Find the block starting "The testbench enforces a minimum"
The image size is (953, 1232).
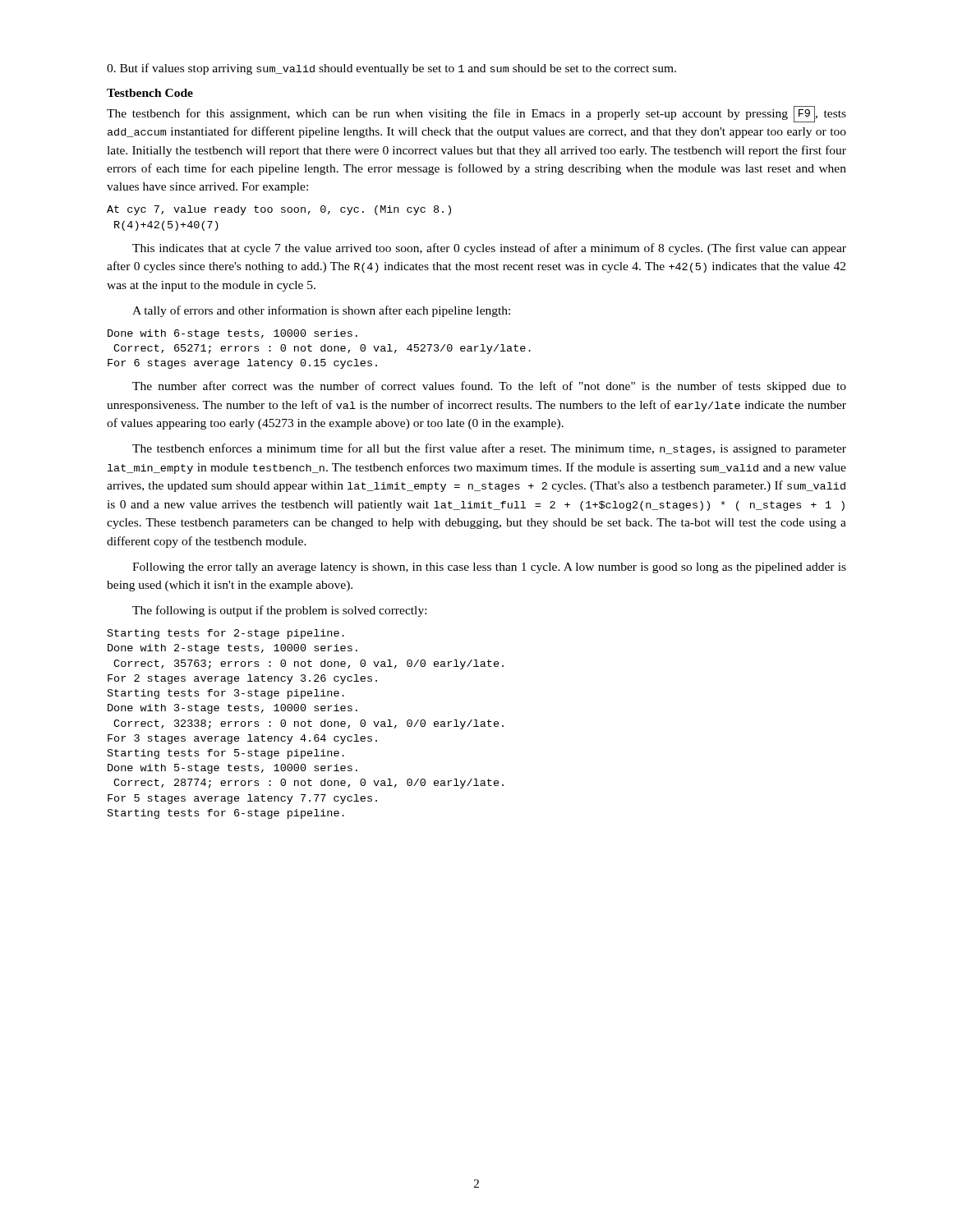pyautogui.click(x=476, y=495)
